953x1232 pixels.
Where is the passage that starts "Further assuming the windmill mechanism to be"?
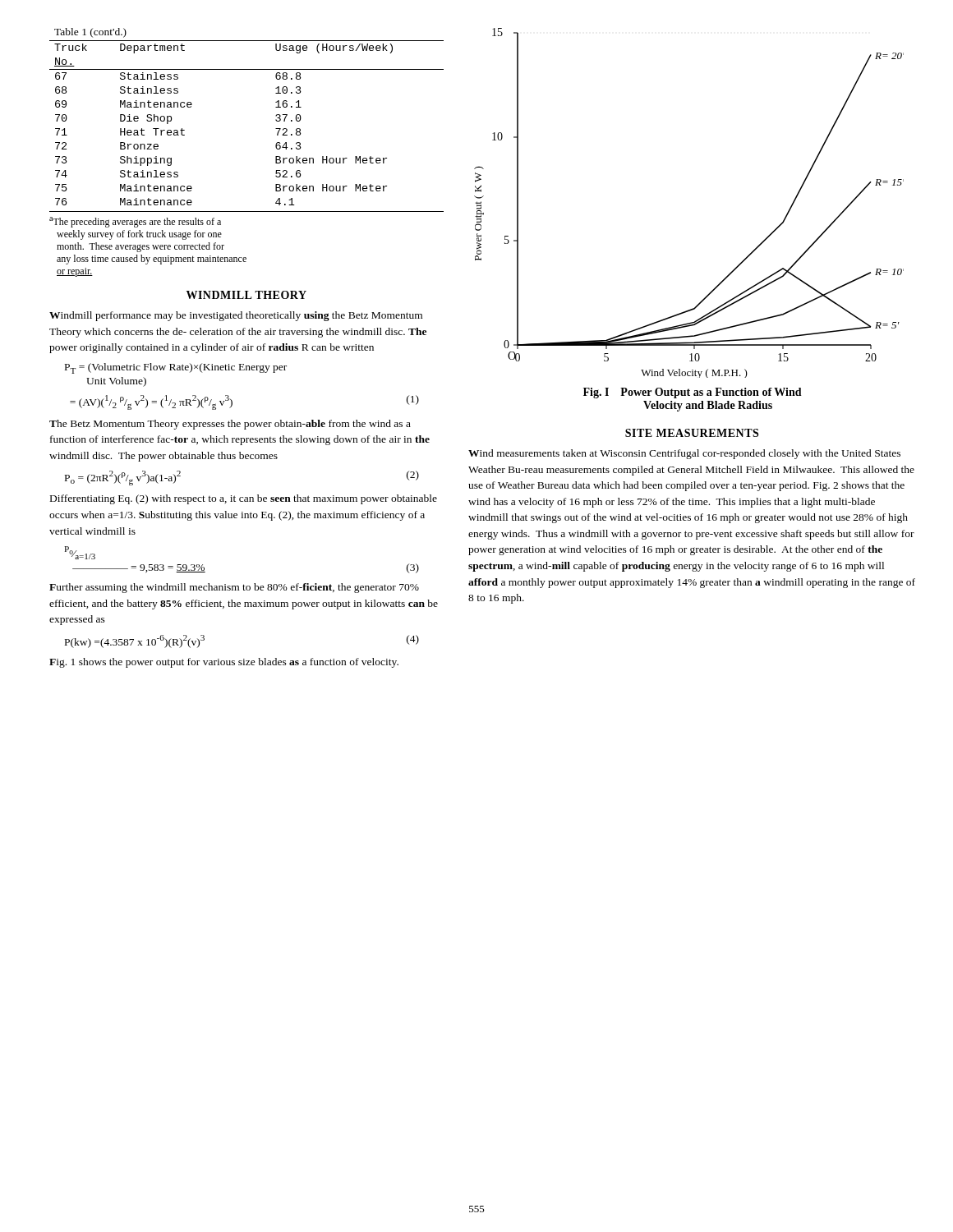[x=244, y=603]
